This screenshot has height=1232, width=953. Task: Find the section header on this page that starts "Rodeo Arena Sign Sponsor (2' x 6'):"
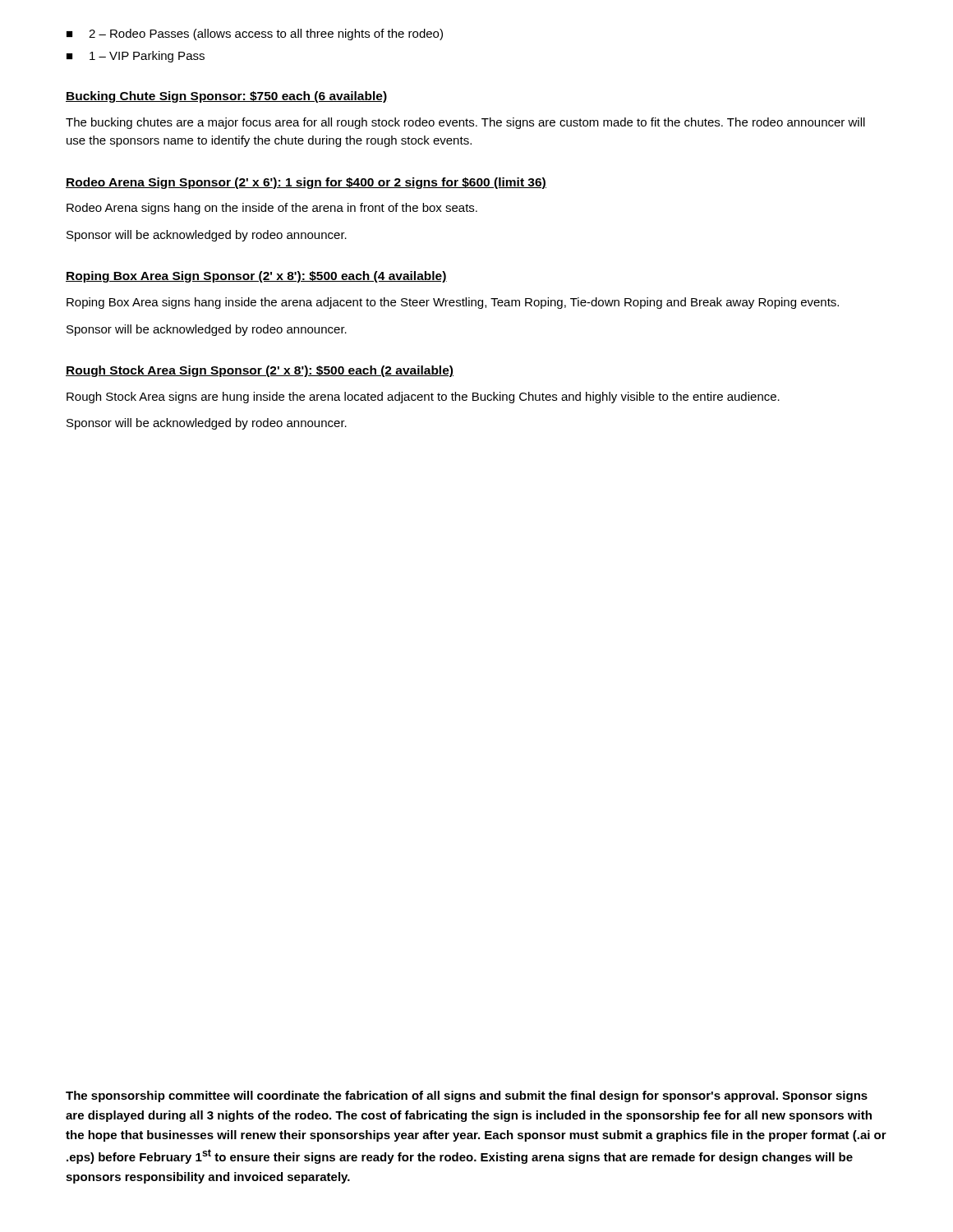coord(306,182)
